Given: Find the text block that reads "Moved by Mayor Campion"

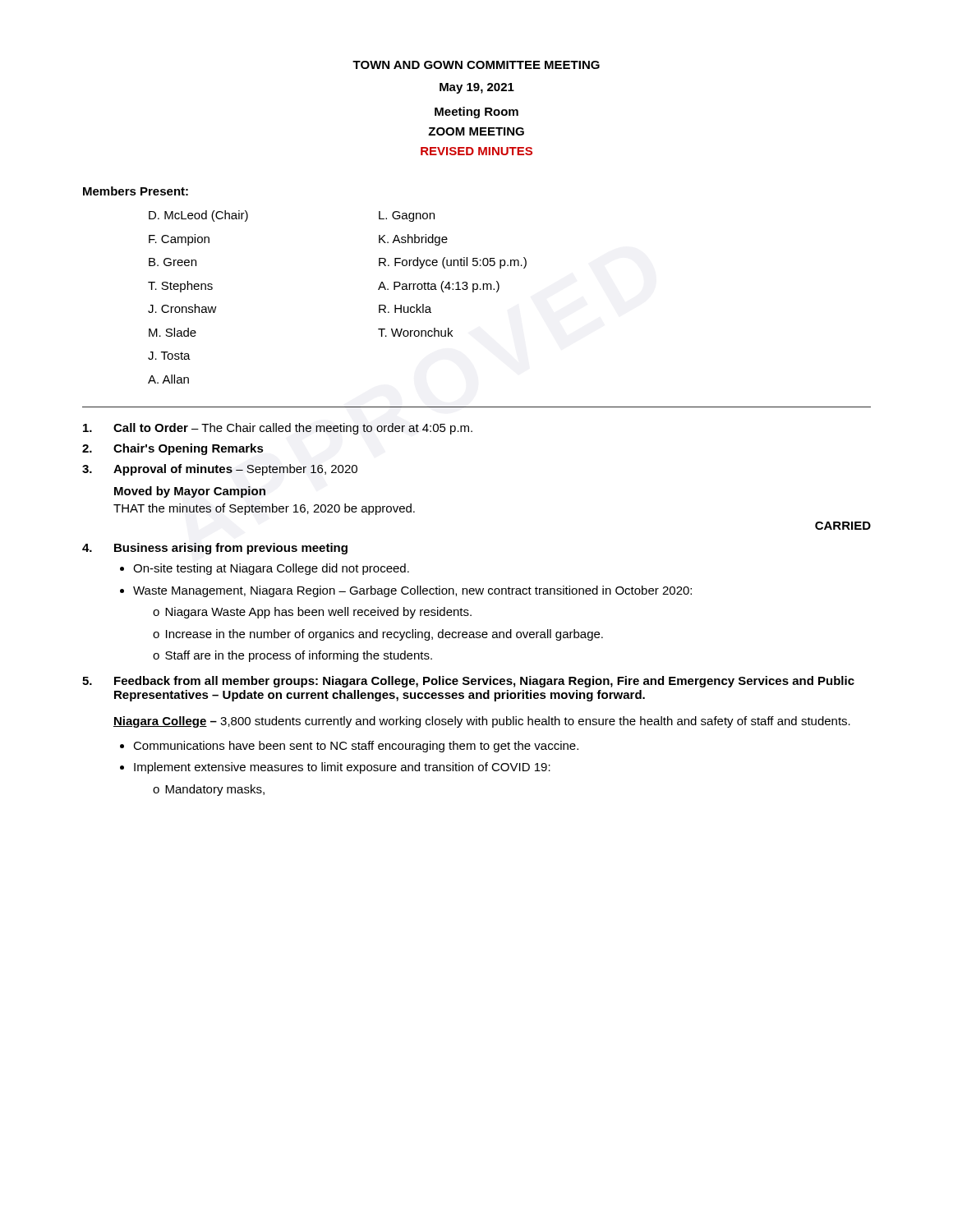Looking at the screenshot, I should click(190, 492).
